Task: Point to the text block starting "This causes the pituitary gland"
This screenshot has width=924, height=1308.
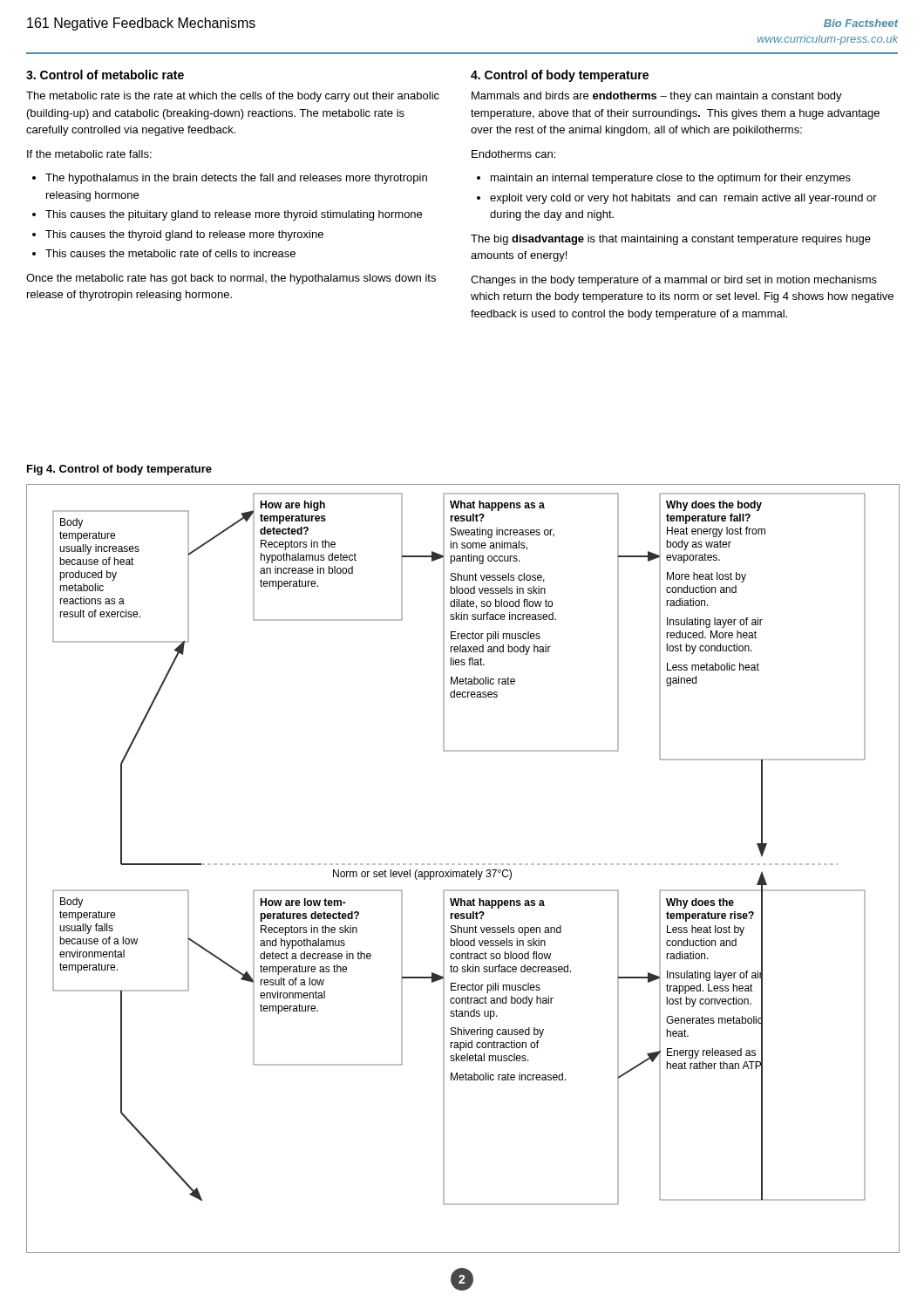Action: 234,214
